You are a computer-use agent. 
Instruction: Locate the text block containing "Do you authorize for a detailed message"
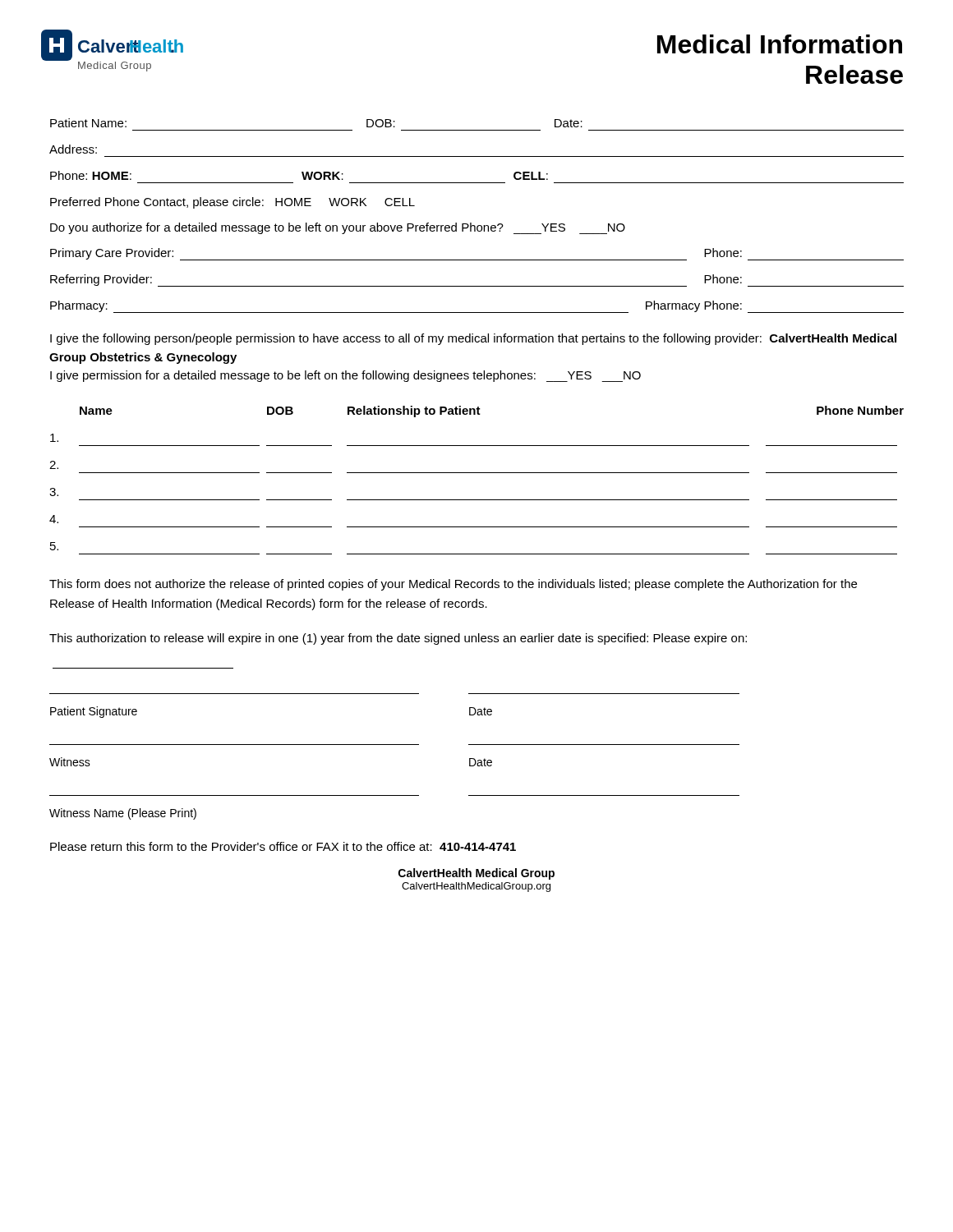click(337, 227)
